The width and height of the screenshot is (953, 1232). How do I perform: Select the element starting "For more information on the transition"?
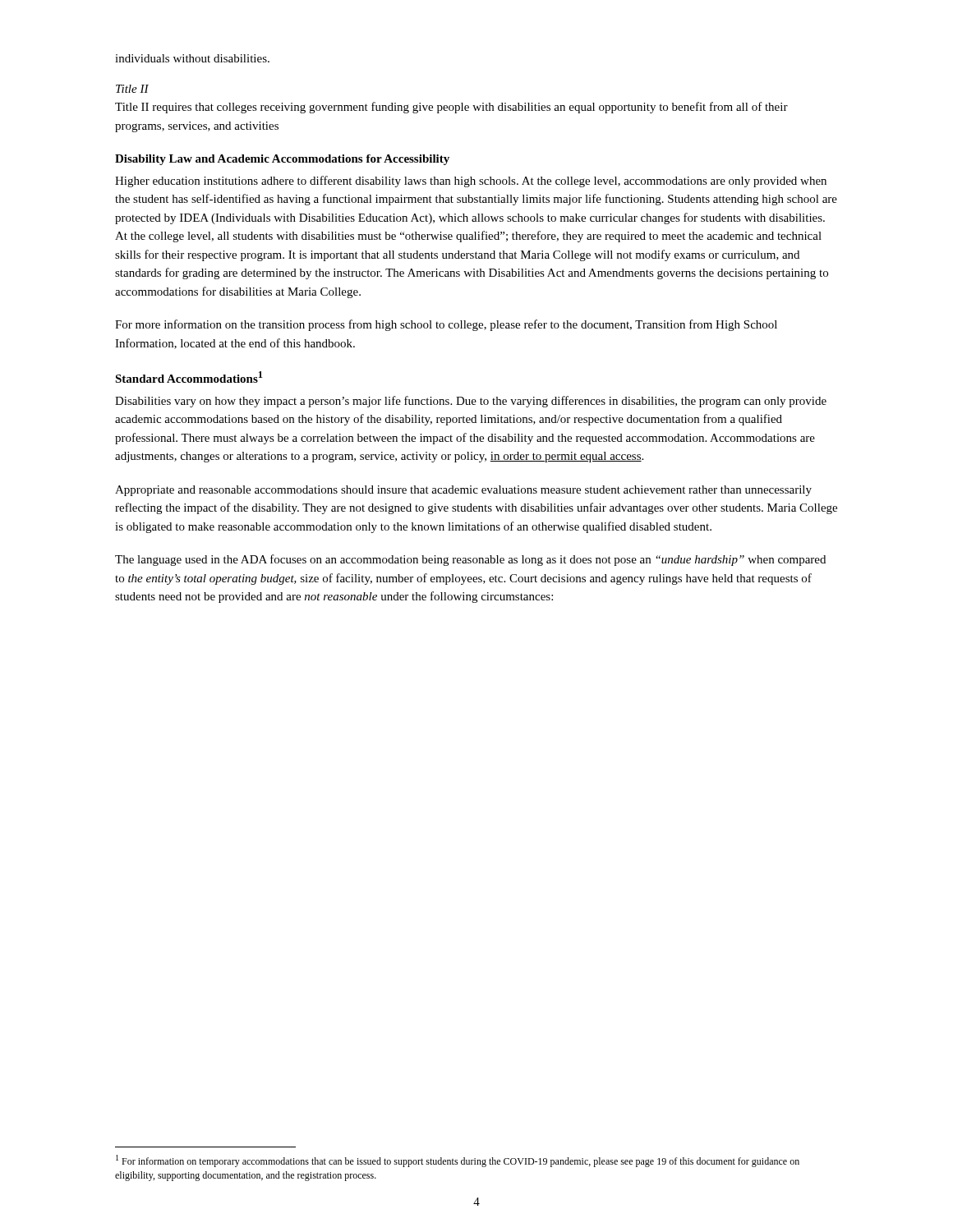pos(446,334)
